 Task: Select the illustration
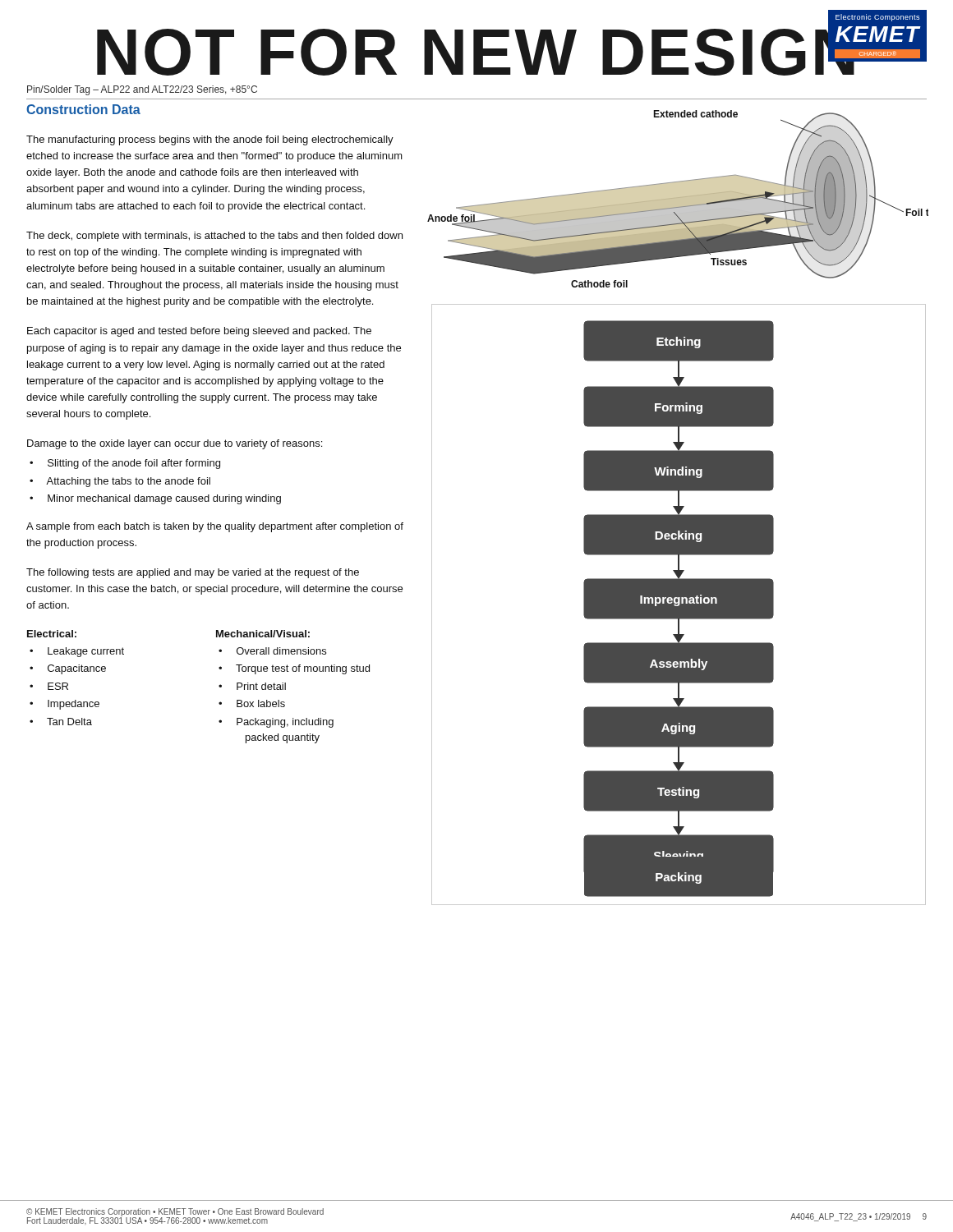(674, 196)
